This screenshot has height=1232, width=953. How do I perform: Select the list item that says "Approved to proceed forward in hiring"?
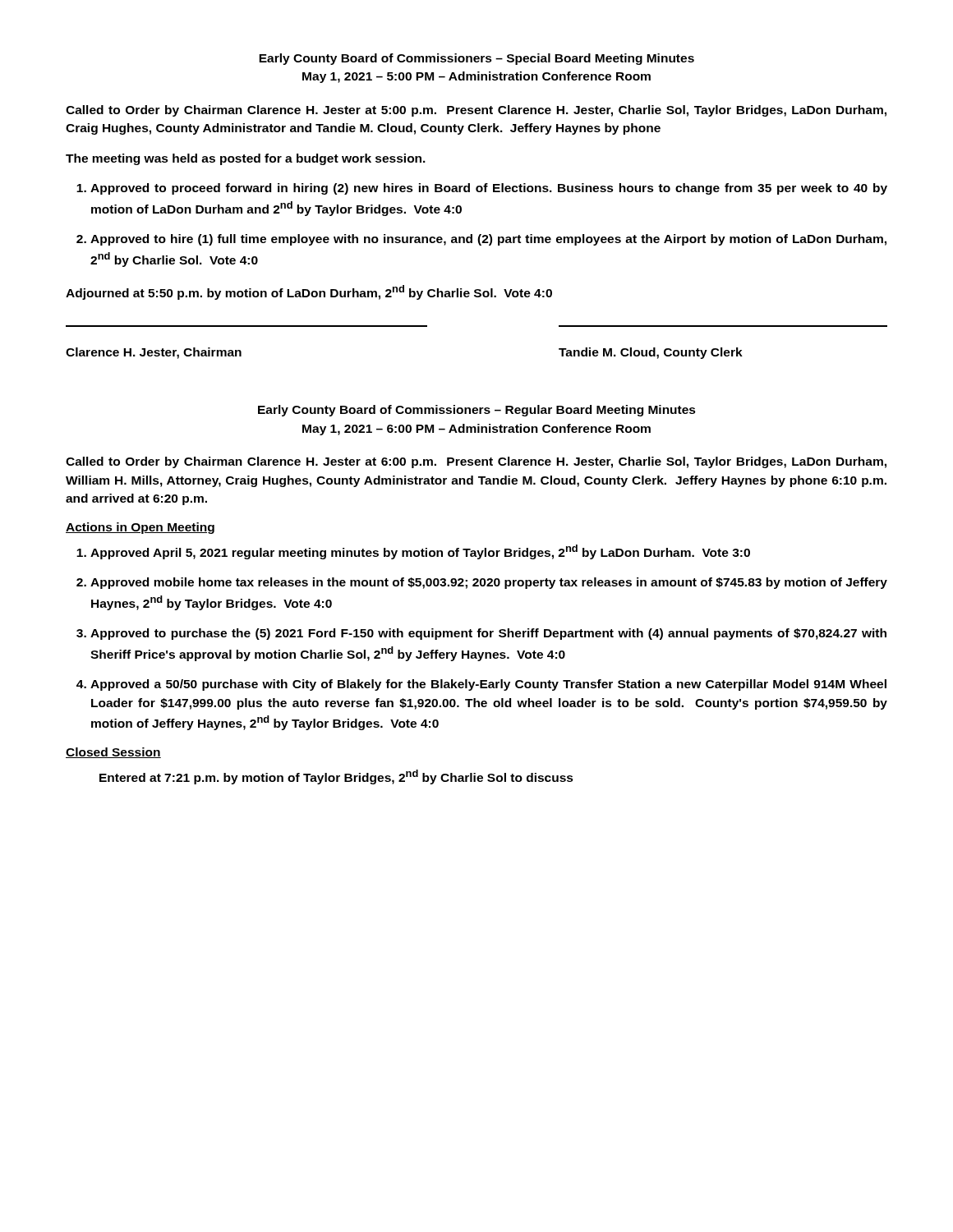click(489, 198)
